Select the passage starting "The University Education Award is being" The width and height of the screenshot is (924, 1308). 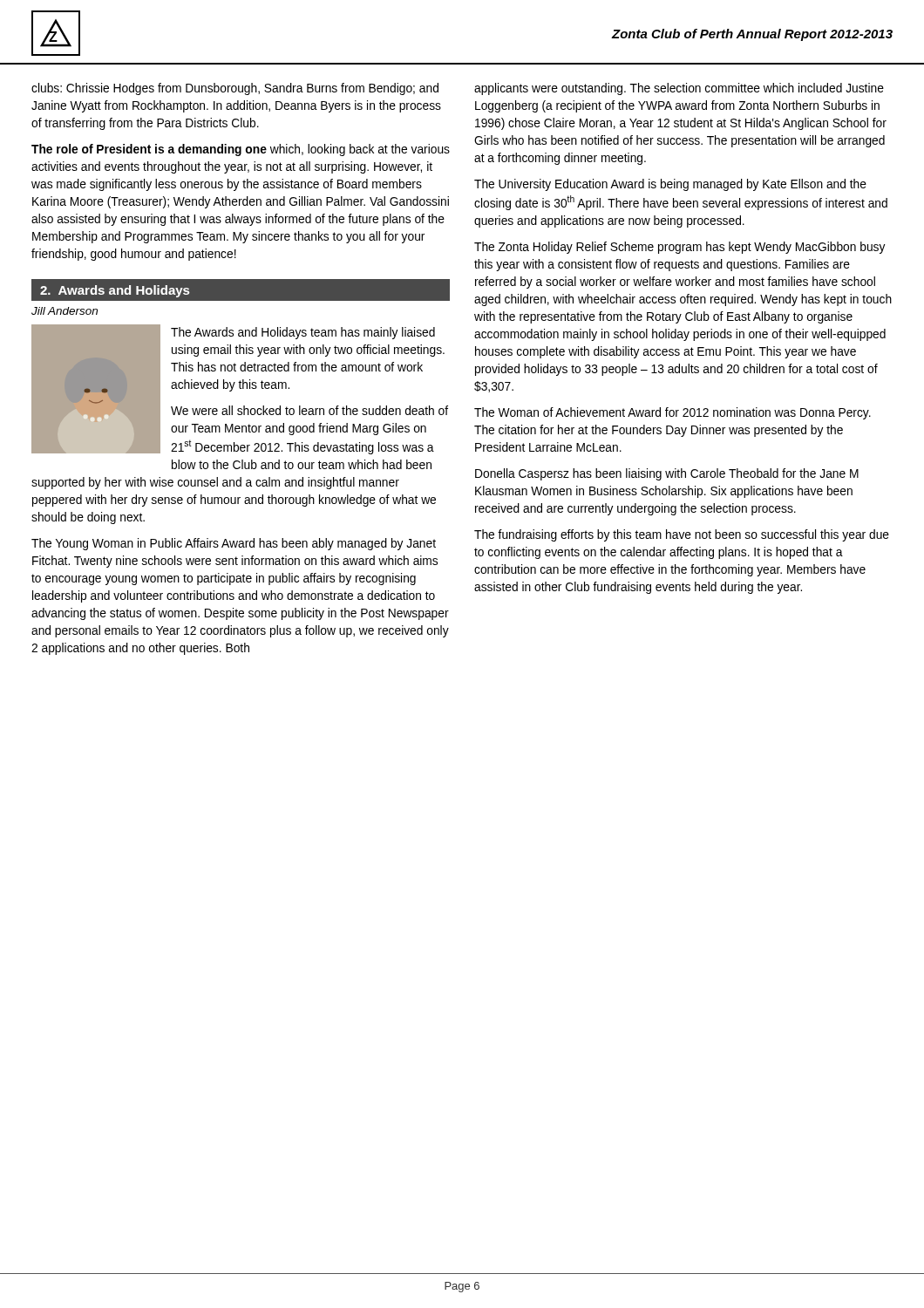[x=683, y=203]
